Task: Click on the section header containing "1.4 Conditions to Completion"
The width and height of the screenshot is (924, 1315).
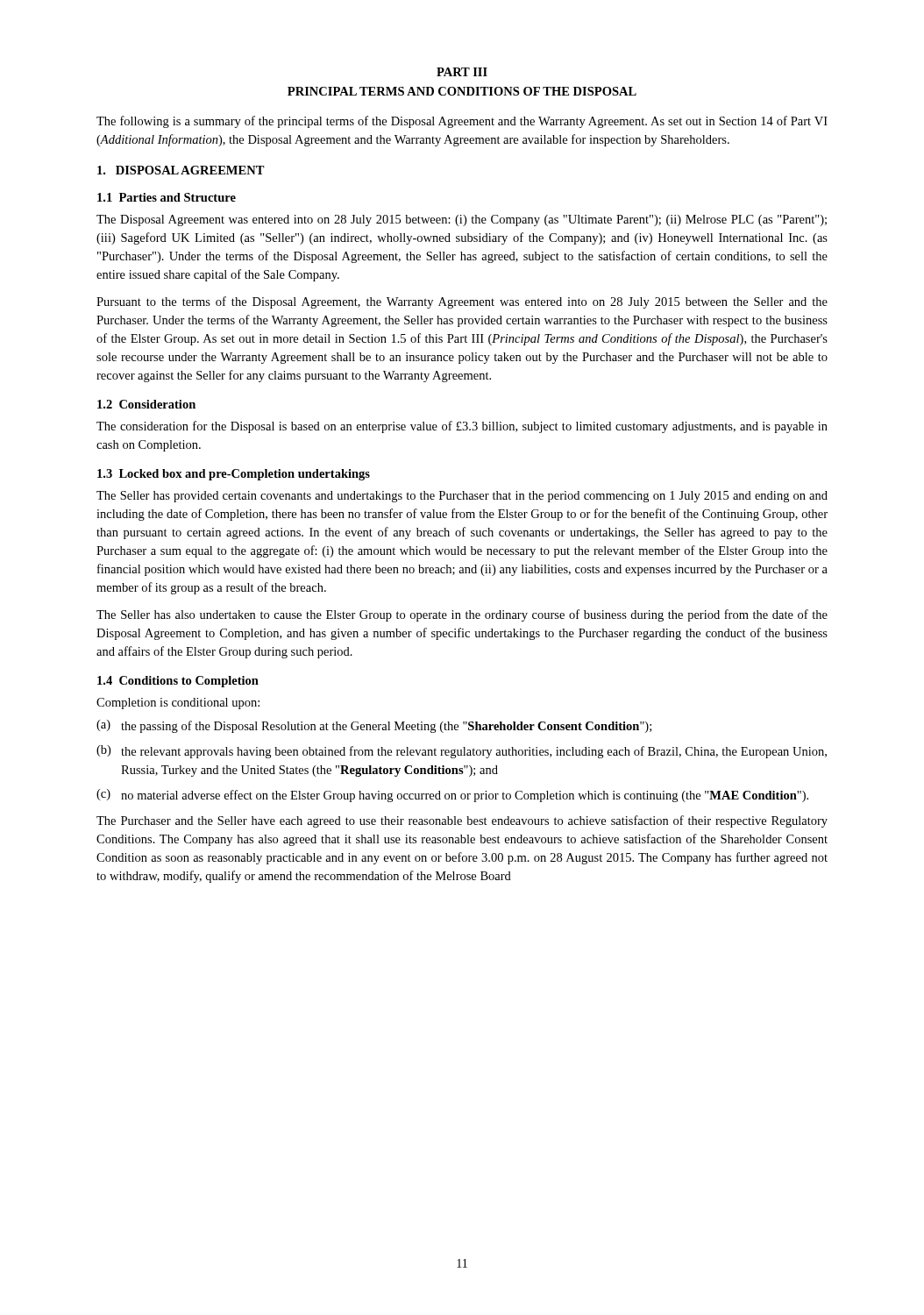Action: [178, 680]
